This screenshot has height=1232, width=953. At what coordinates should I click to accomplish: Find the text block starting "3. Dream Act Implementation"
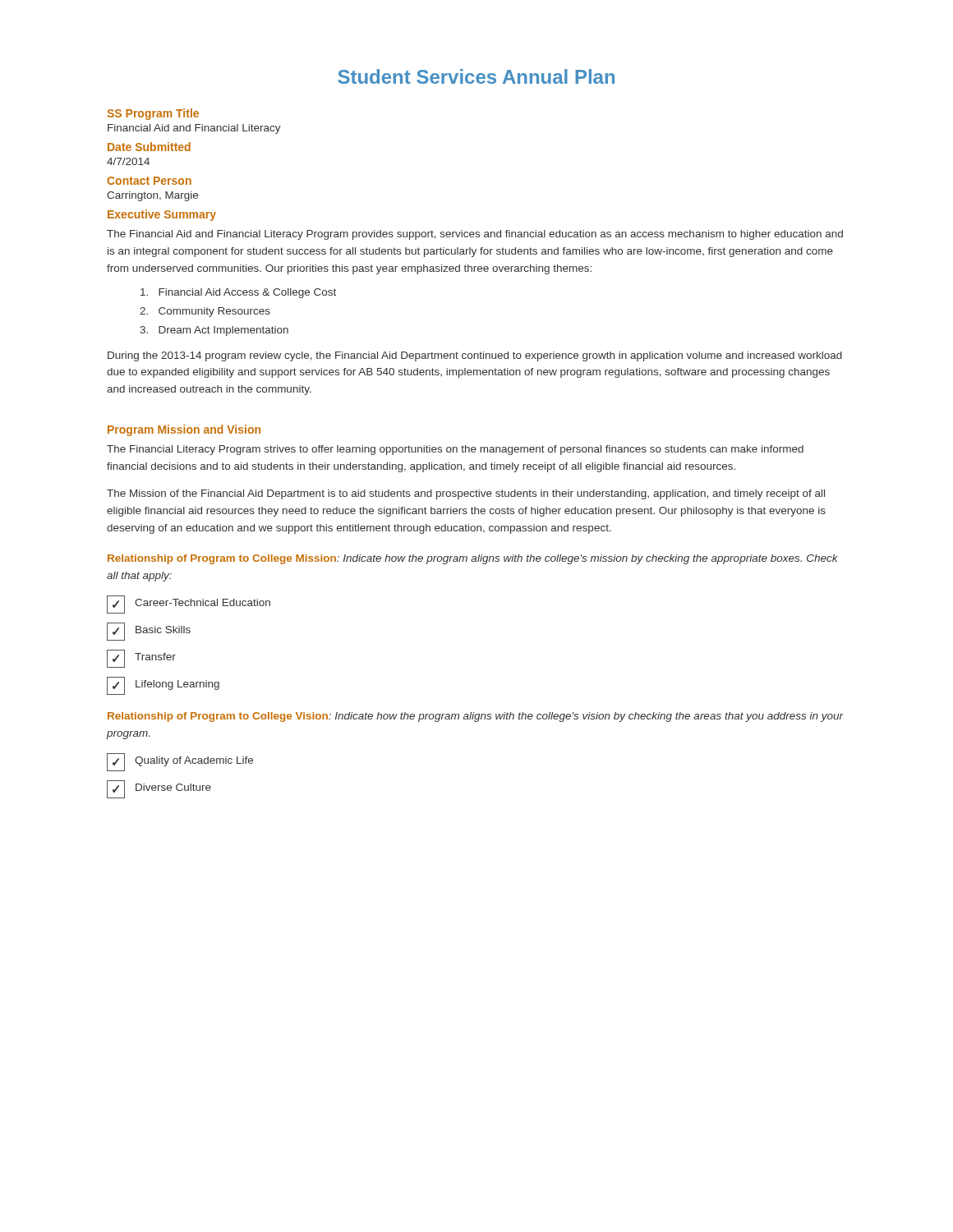214,329
